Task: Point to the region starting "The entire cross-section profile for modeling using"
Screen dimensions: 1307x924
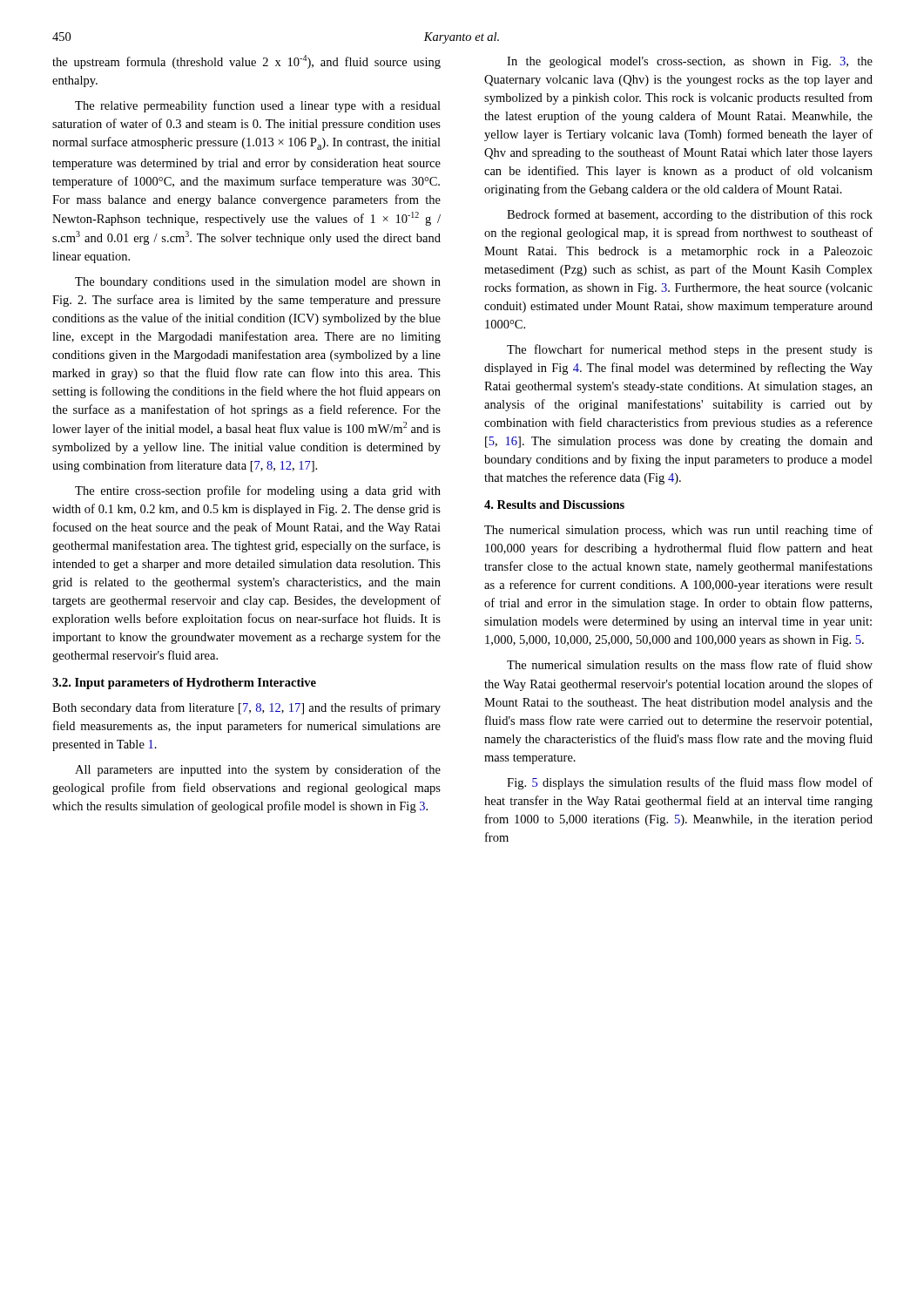Action: (246, 573)
